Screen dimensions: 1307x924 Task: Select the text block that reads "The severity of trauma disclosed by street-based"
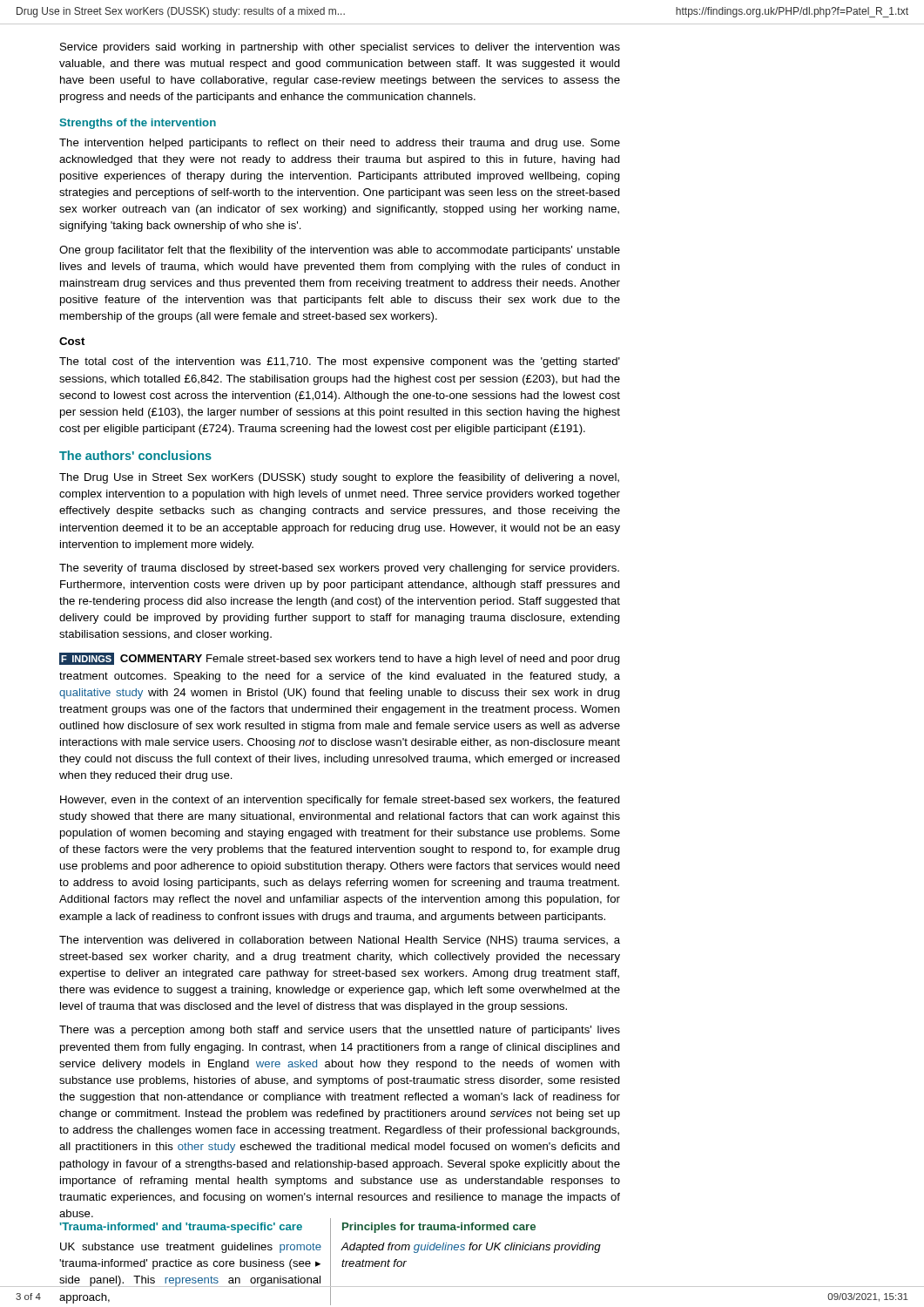340,601
